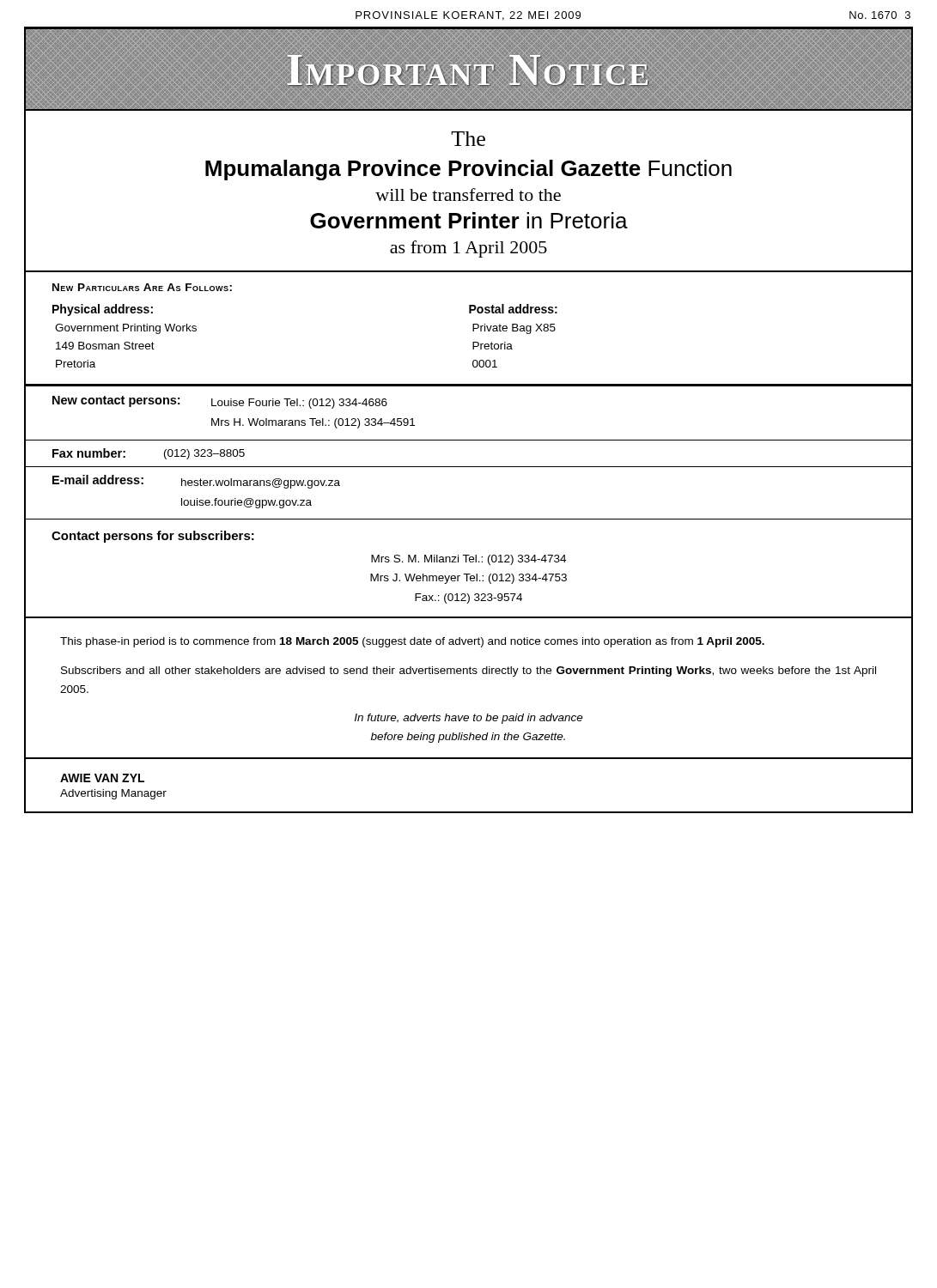937x1288 pixels.
Task: Select the text that says "Fax number: (012) 323–8805"
Action: click(86, 454)
